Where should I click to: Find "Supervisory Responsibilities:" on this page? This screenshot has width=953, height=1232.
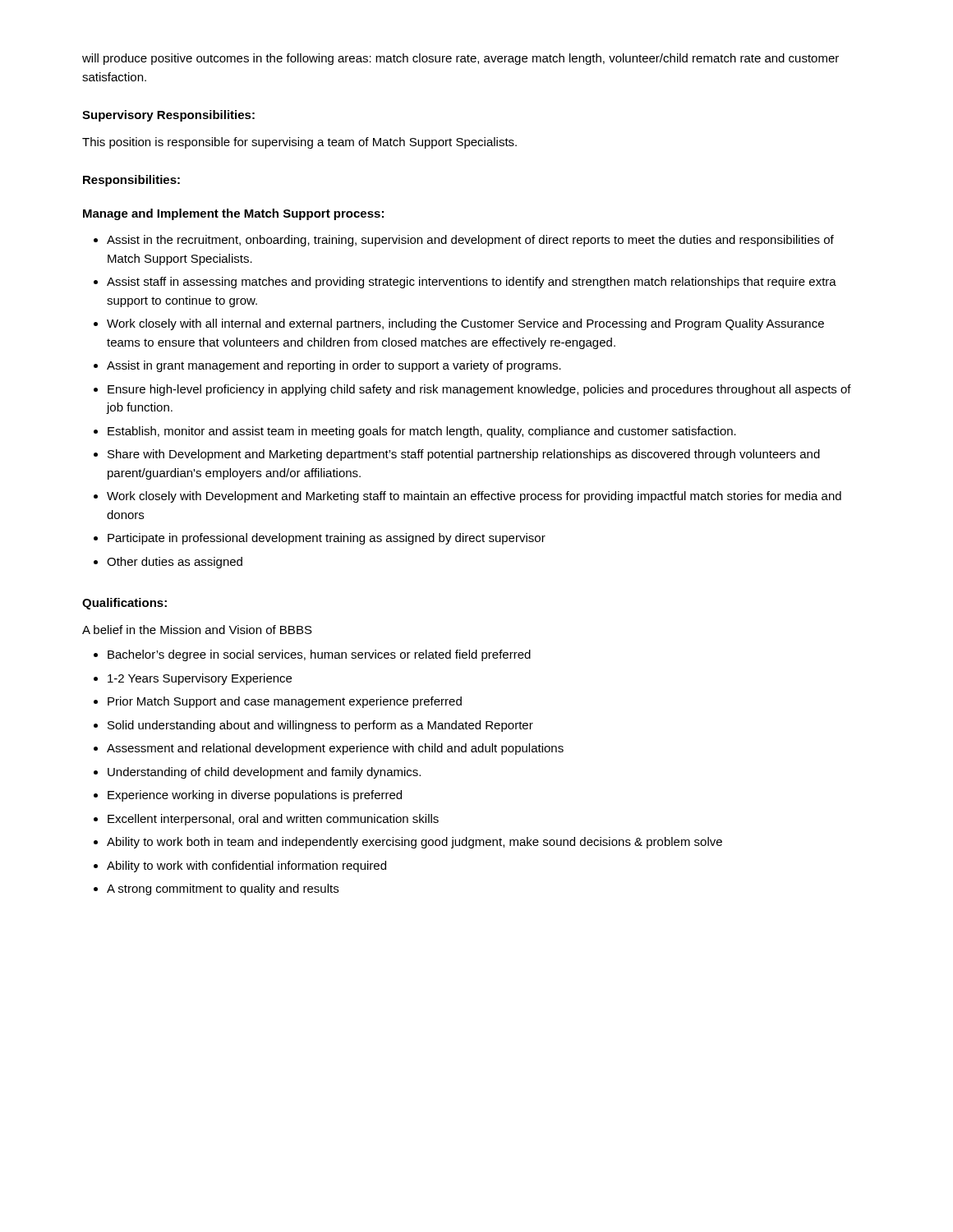[x=169, y=115]
